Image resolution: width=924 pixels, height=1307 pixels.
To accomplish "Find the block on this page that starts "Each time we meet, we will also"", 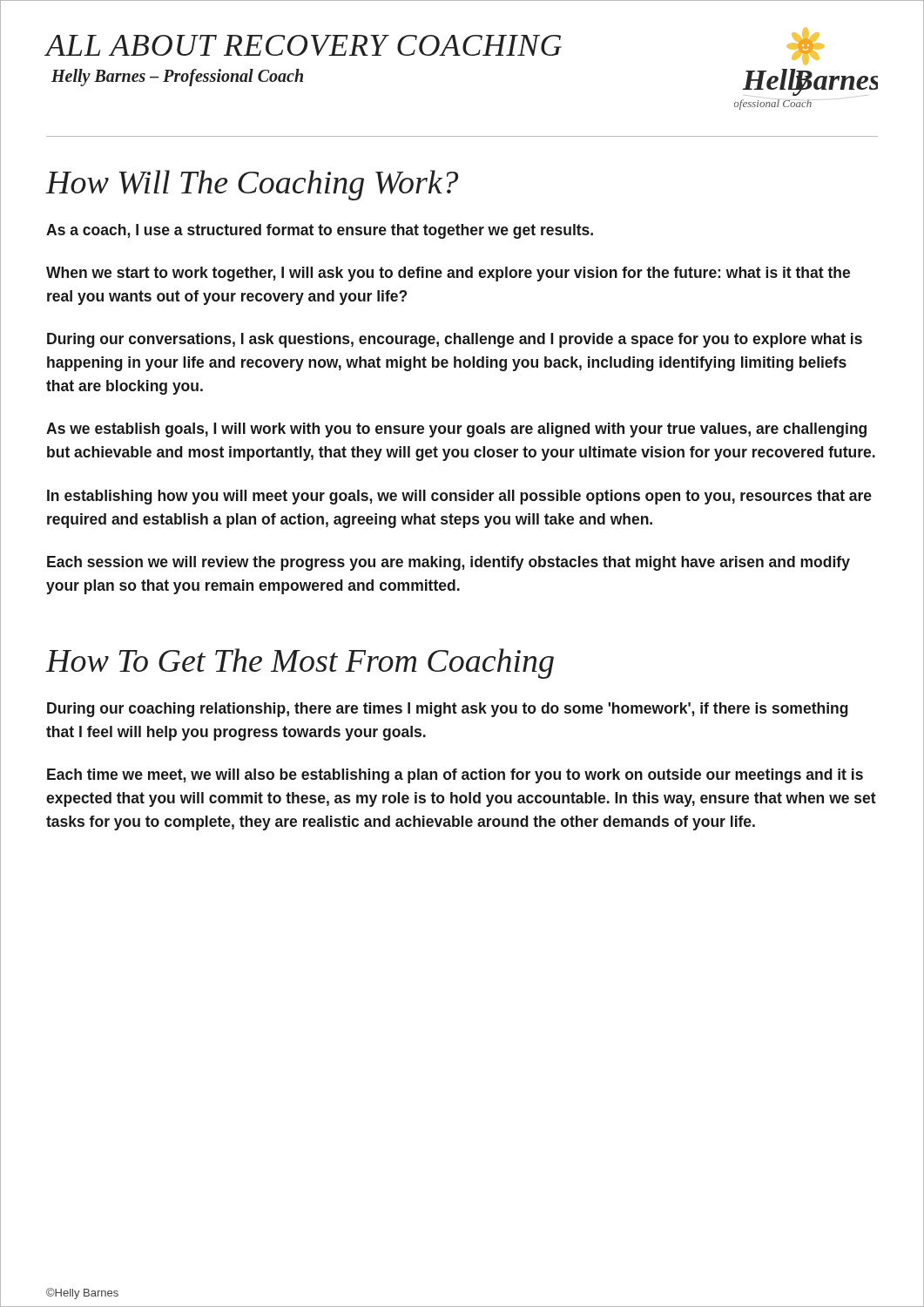I will point(462,799).
